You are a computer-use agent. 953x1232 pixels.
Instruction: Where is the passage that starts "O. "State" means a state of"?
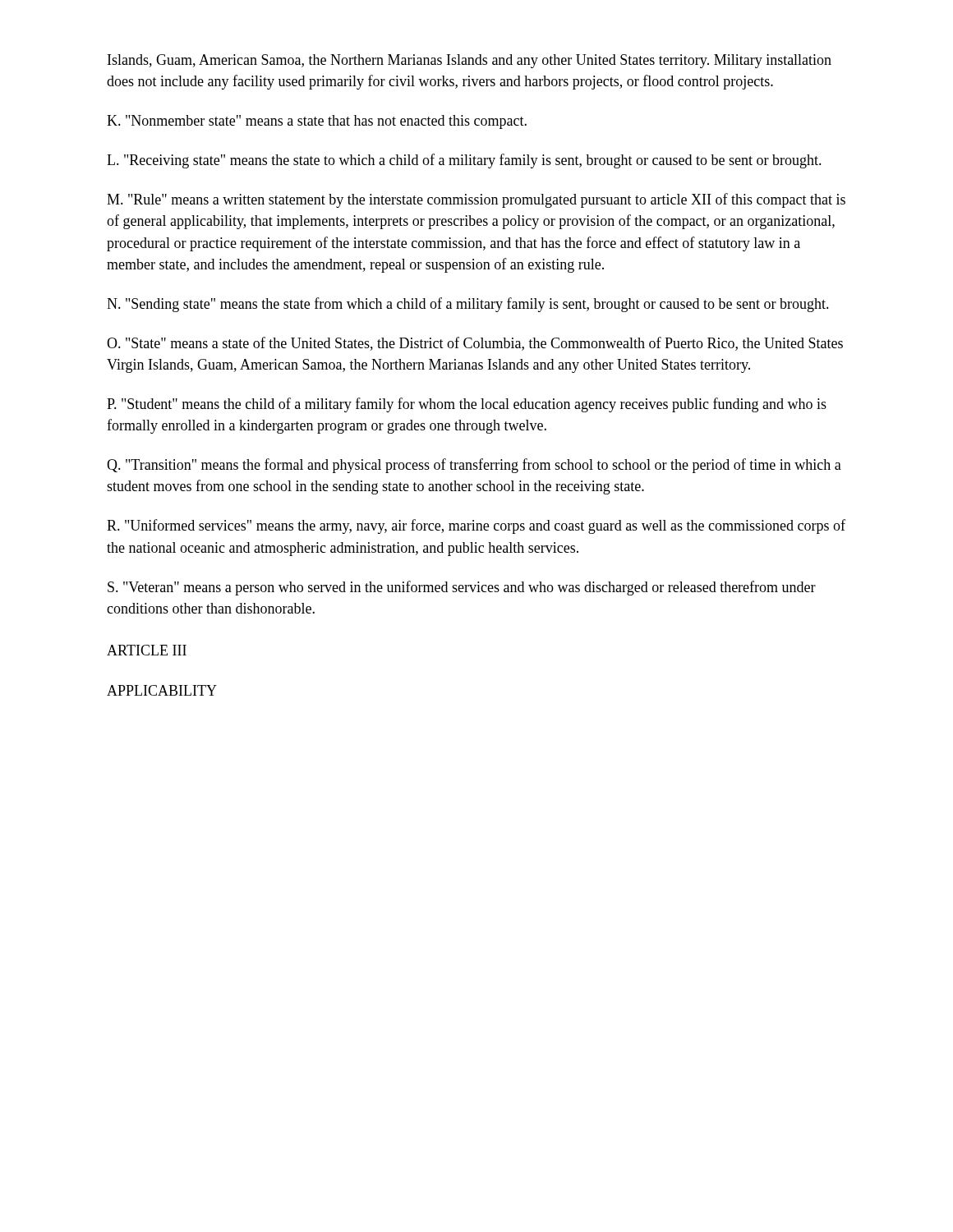[x=475, y=354]
